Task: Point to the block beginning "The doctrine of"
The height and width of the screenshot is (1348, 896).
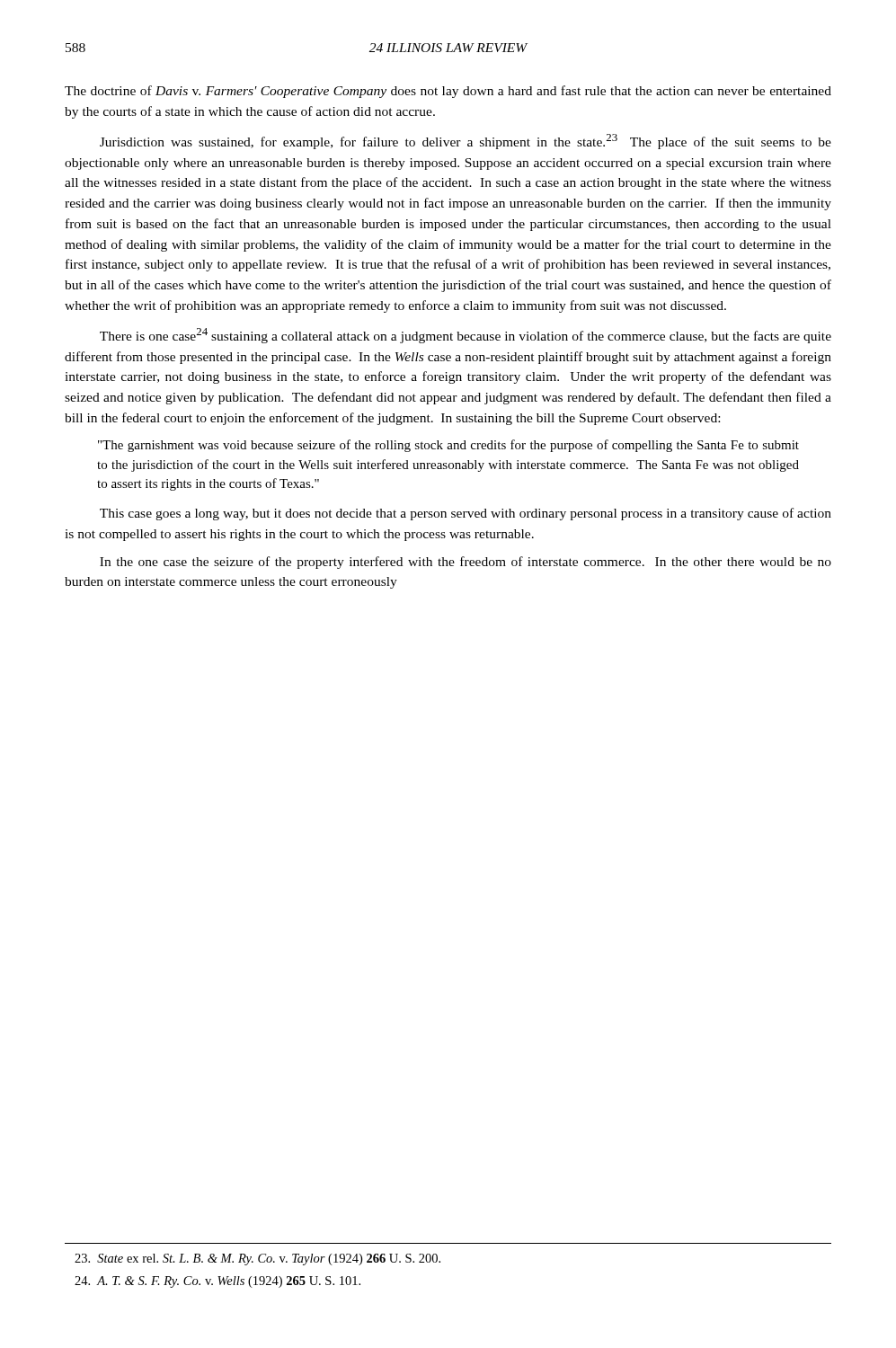Action: pyautogui.click(x=448, y=101)
